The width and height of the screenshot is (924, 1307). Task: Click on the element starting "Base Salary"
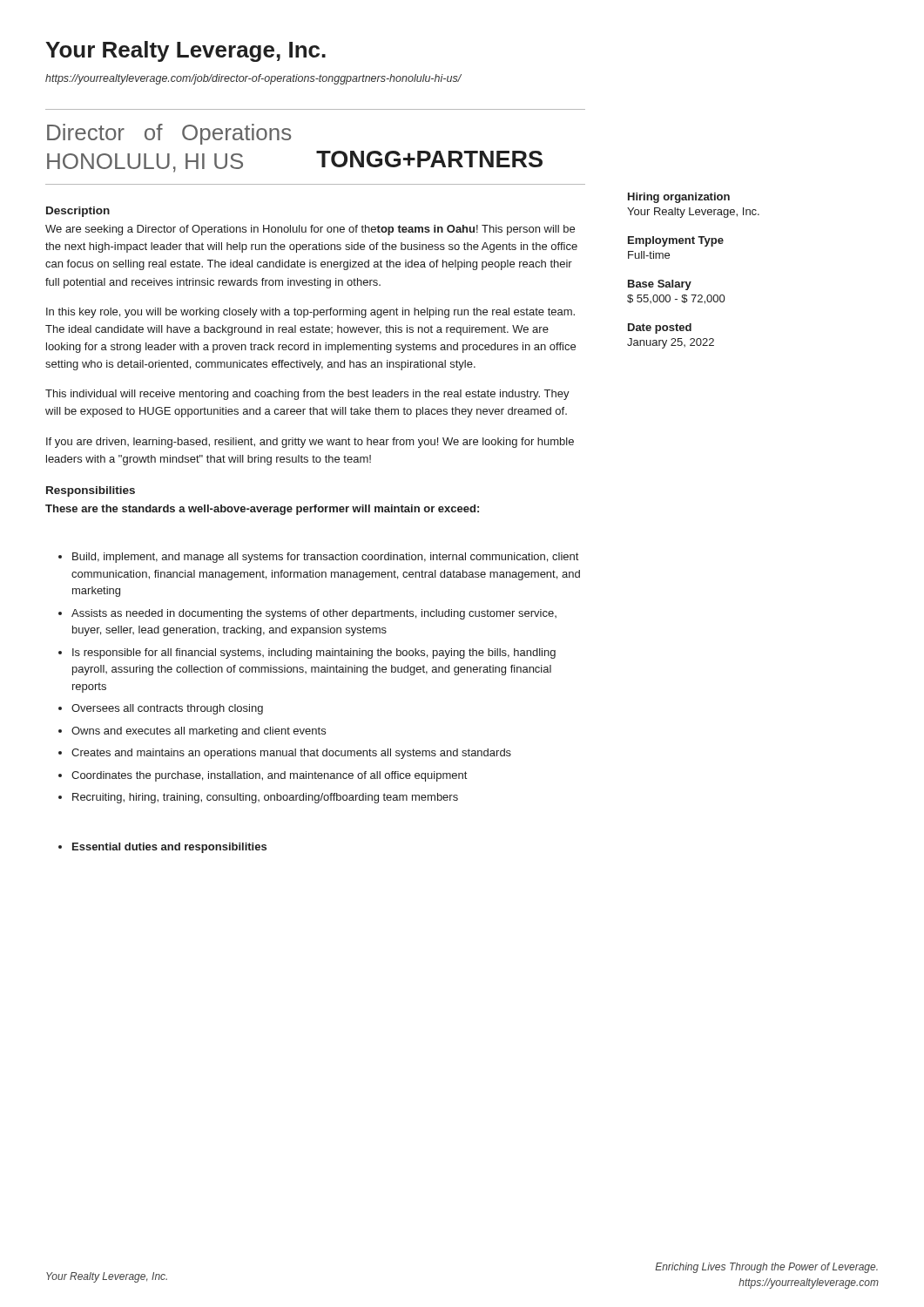coord(659,284)
